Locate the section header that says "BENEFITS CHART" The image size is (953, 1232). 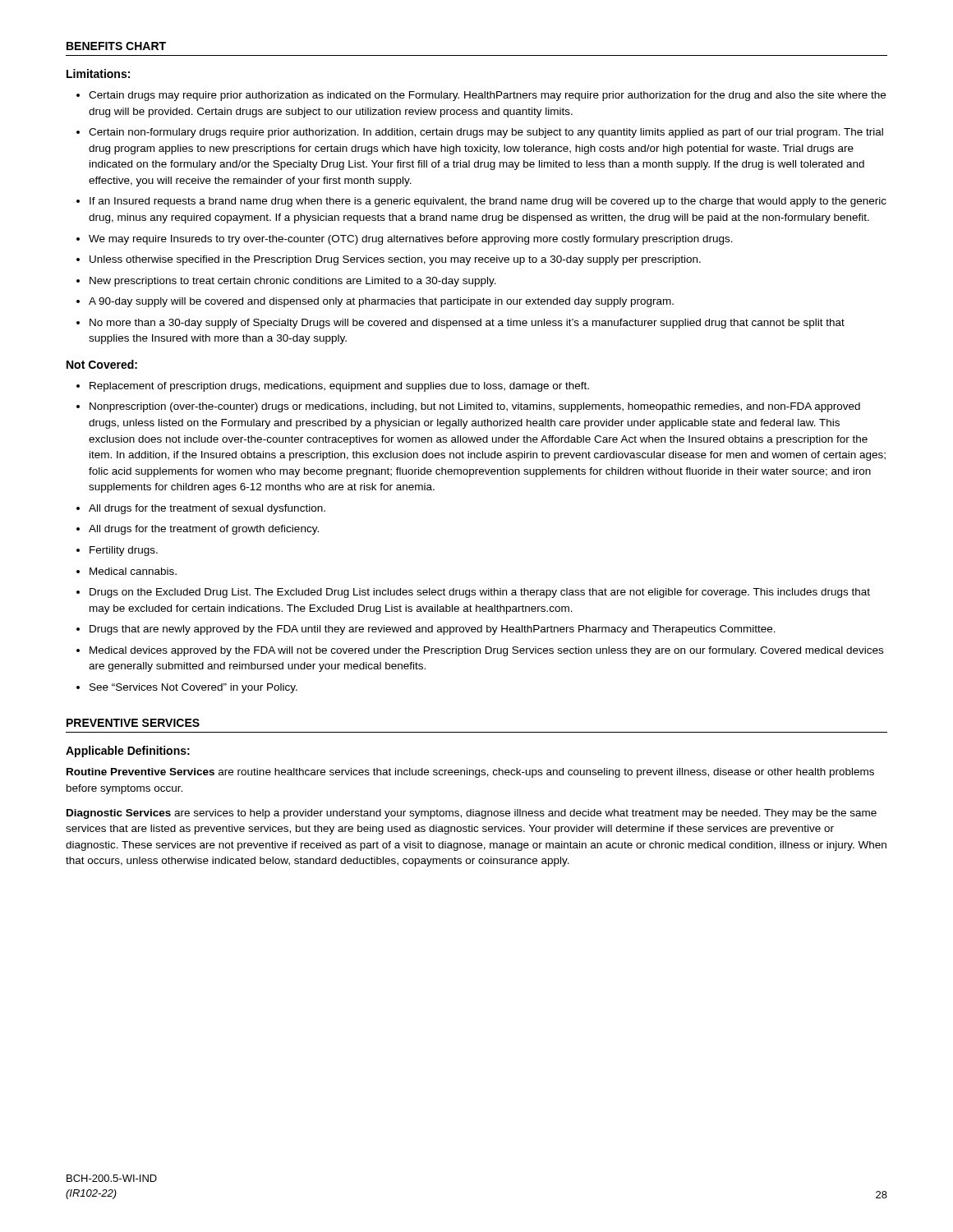(x=116, y=46)
